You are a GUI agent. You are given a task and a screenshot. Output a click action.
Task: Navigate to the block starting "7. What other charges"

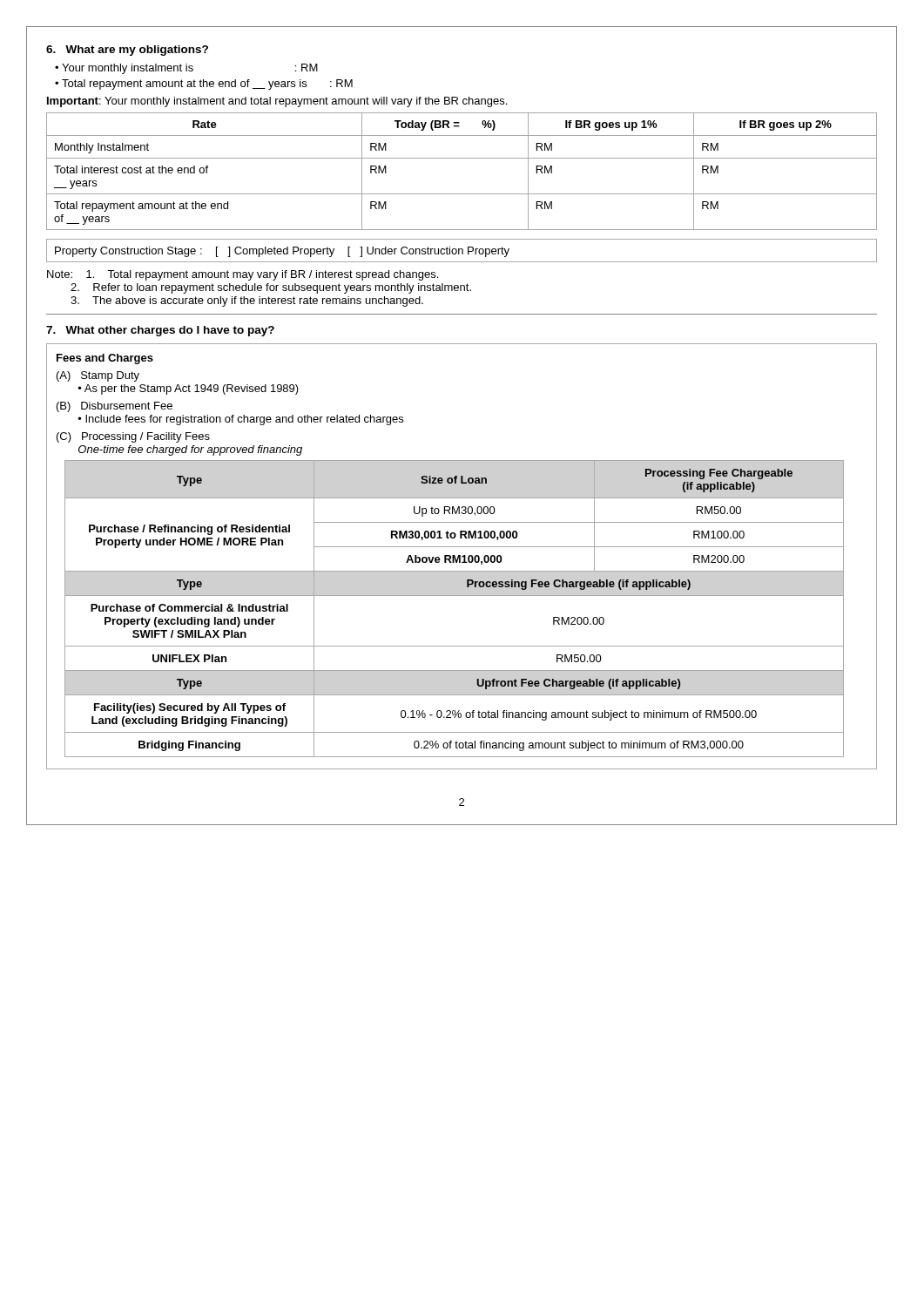click(x=160, y=330)
